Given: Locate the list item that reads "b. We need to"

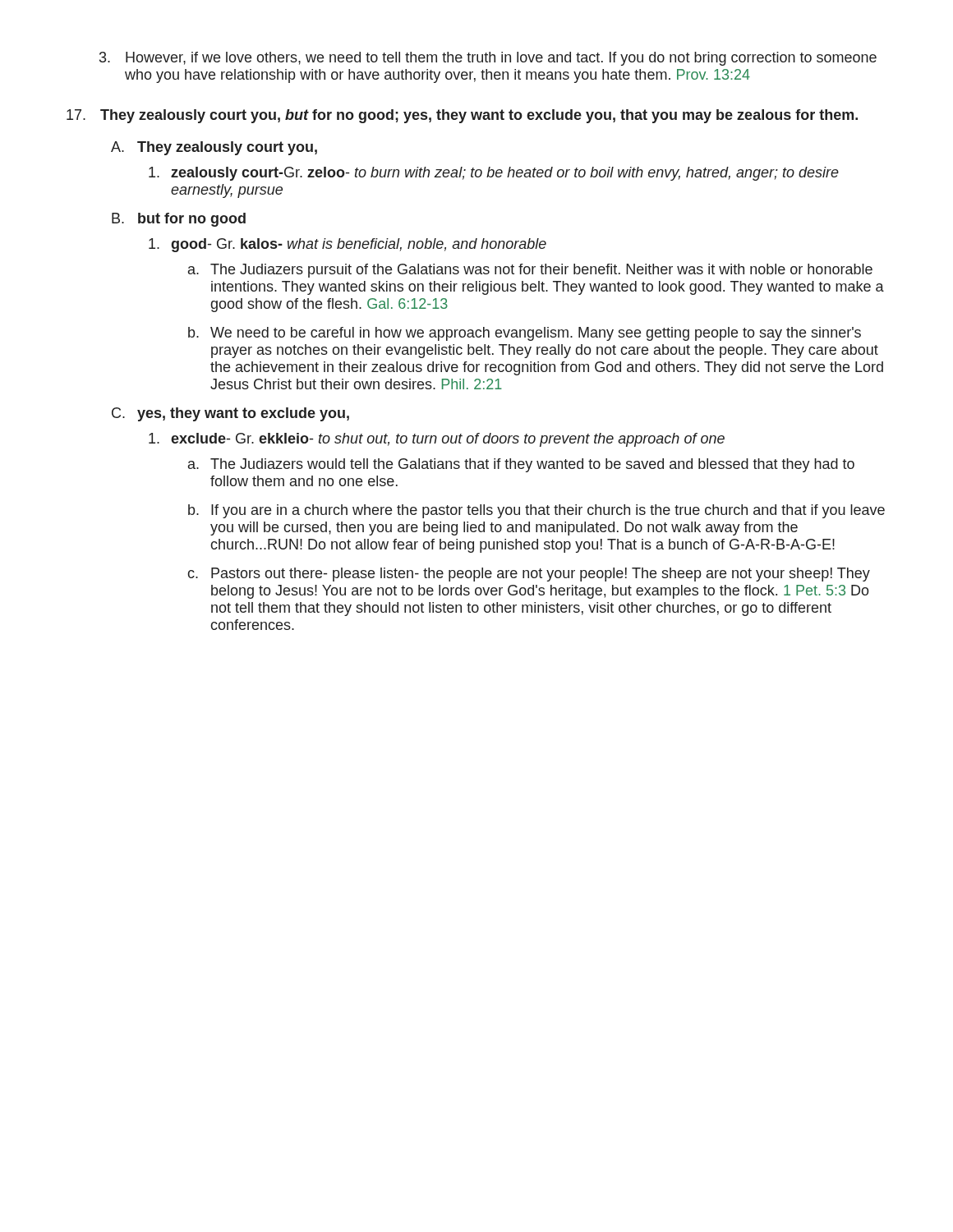Looking at the screenshot, I should 537,359.
